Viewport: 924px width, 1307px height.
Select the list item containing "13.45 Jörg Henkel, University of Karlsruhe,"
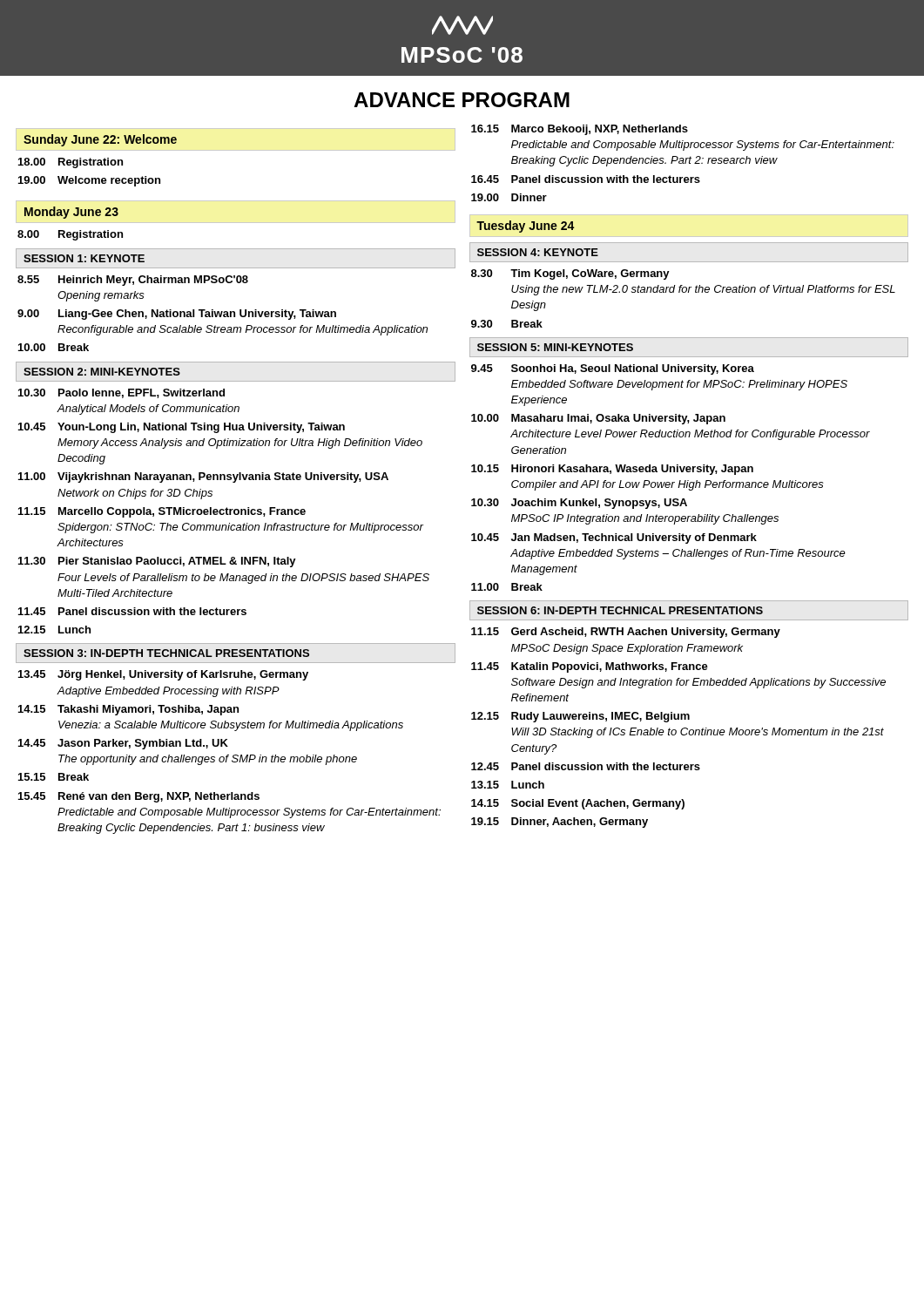[x=235, y=683]
